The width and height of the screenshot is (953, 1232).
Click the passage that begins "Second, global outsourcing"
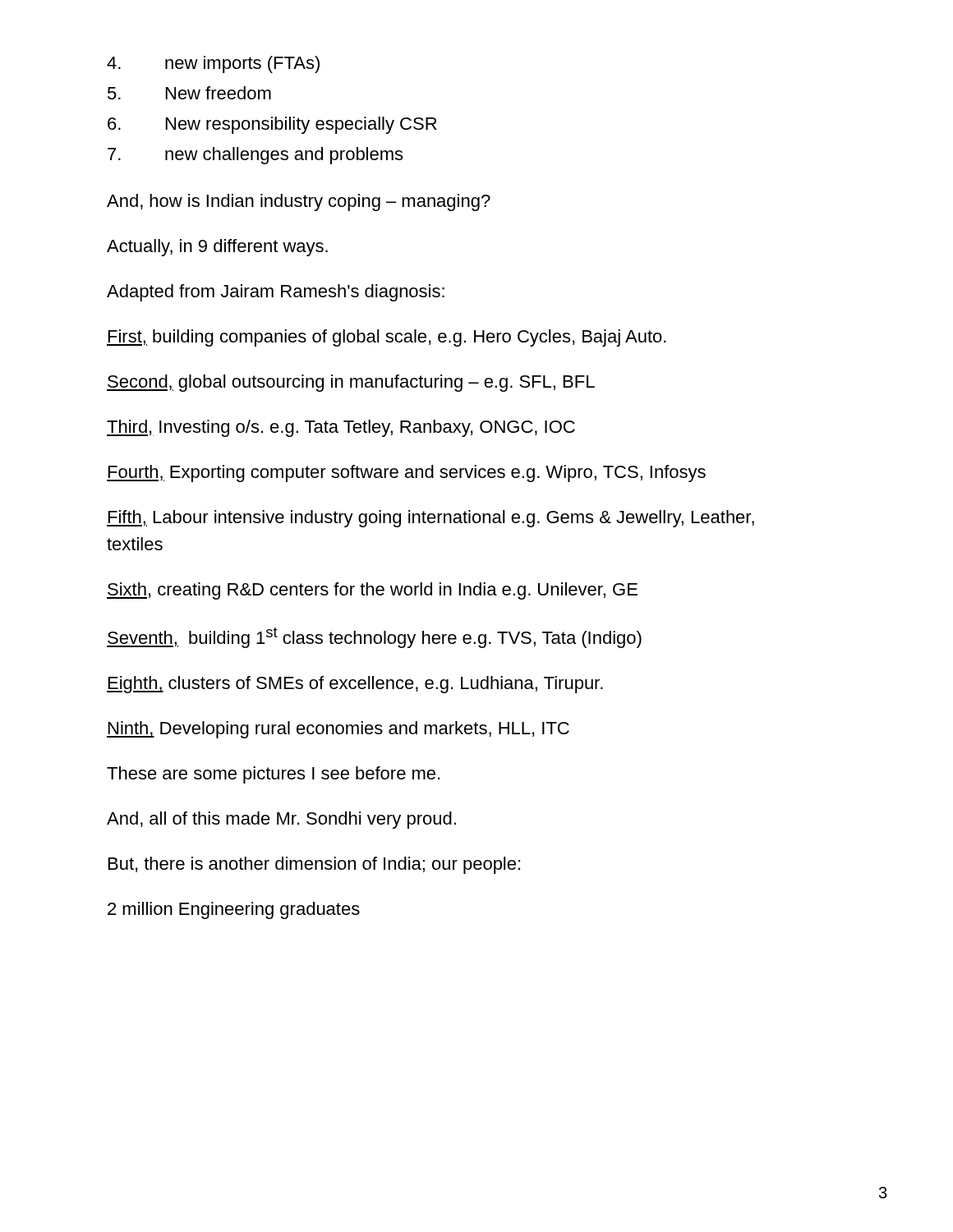pyautogui.click(x=351, y=381)
